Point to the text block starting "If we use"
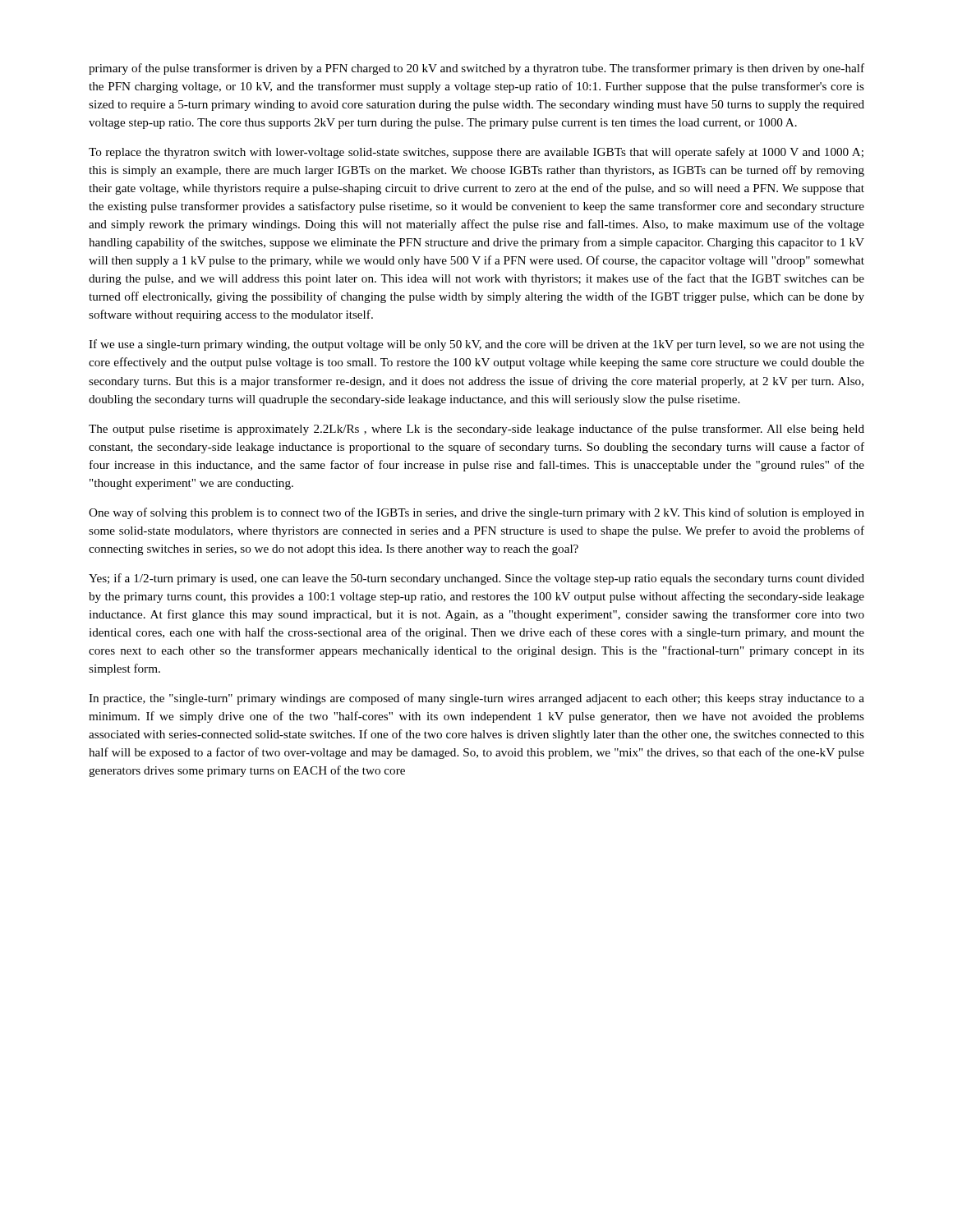The image size is (953, 1232). 476,371
